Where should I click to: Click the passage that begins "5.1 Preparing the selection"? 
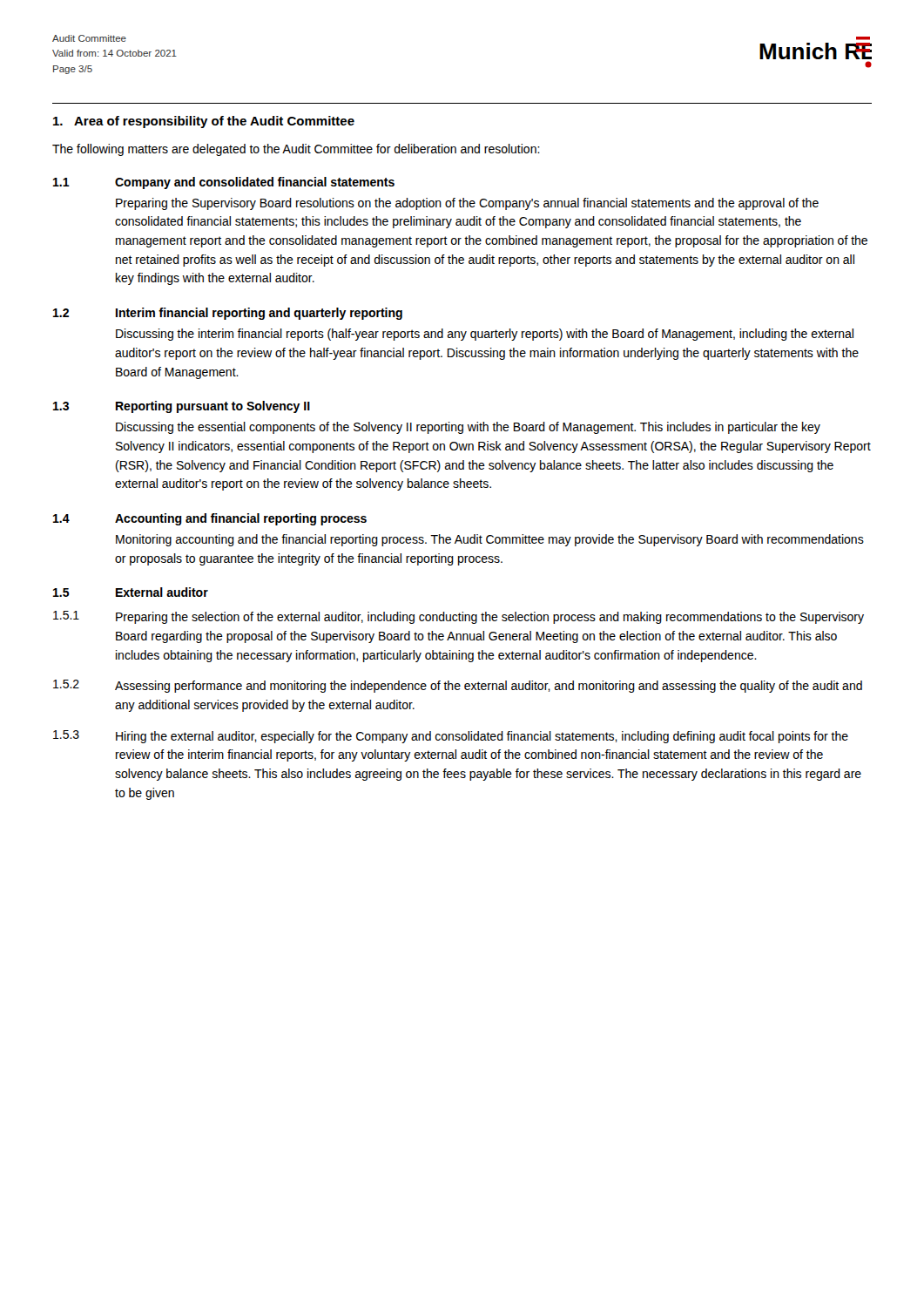[x=462, y=637]
